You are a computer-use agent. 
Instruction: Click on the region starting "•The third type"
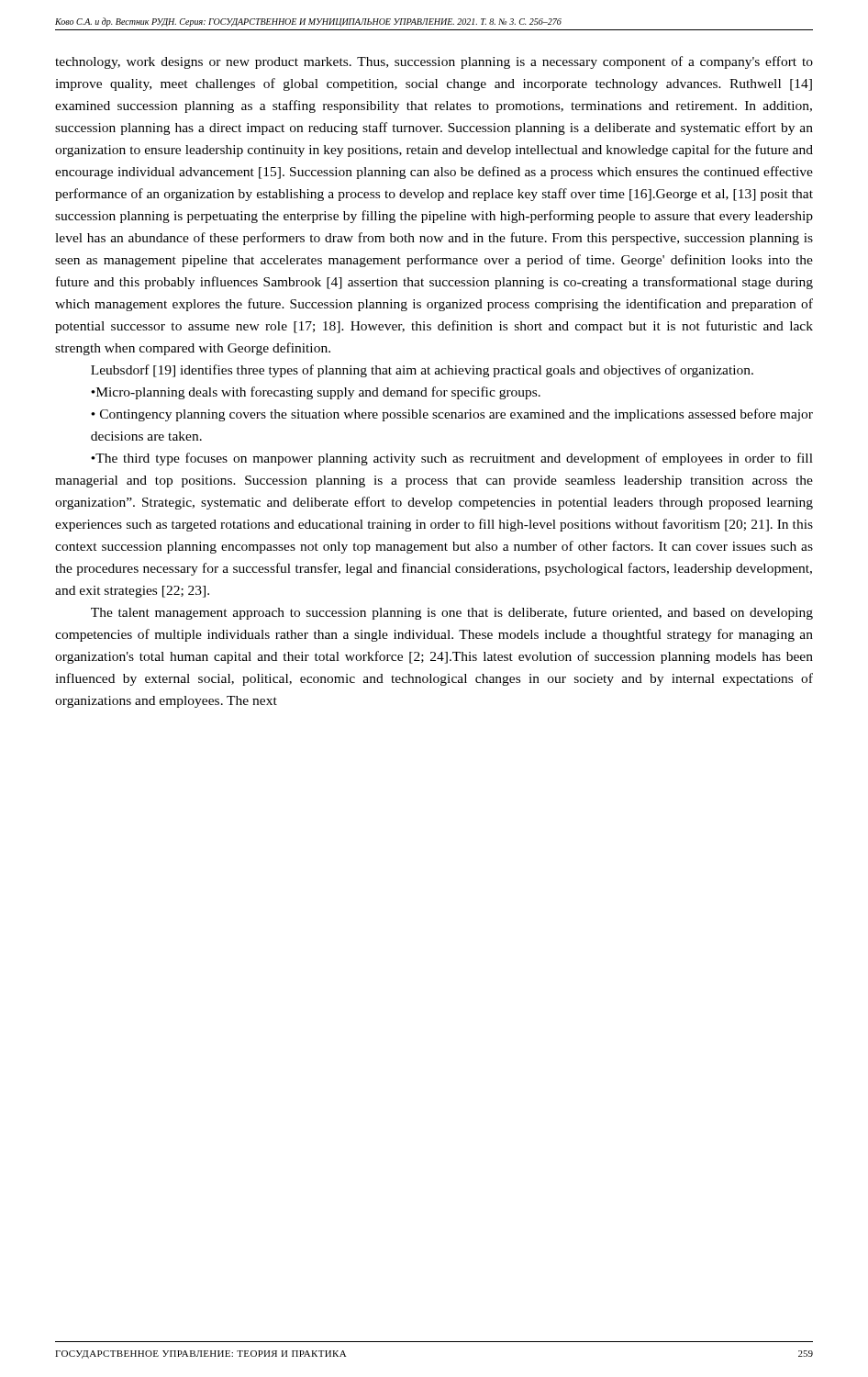(x=434, y=524)
